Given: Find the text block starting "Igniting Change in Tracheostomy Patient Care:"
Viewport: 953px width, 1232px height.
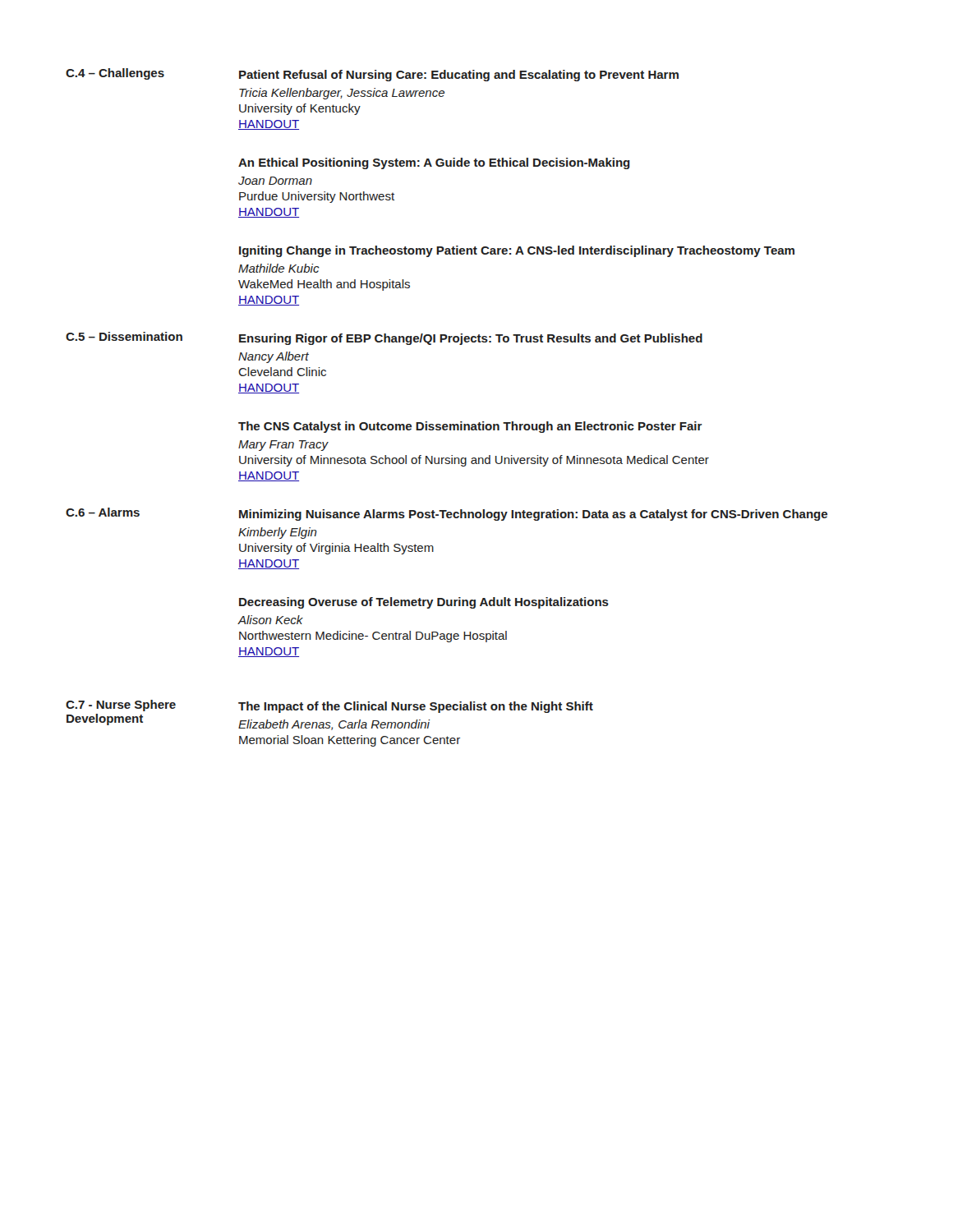Looking at the screenshot, I should (x=517, y=251).
